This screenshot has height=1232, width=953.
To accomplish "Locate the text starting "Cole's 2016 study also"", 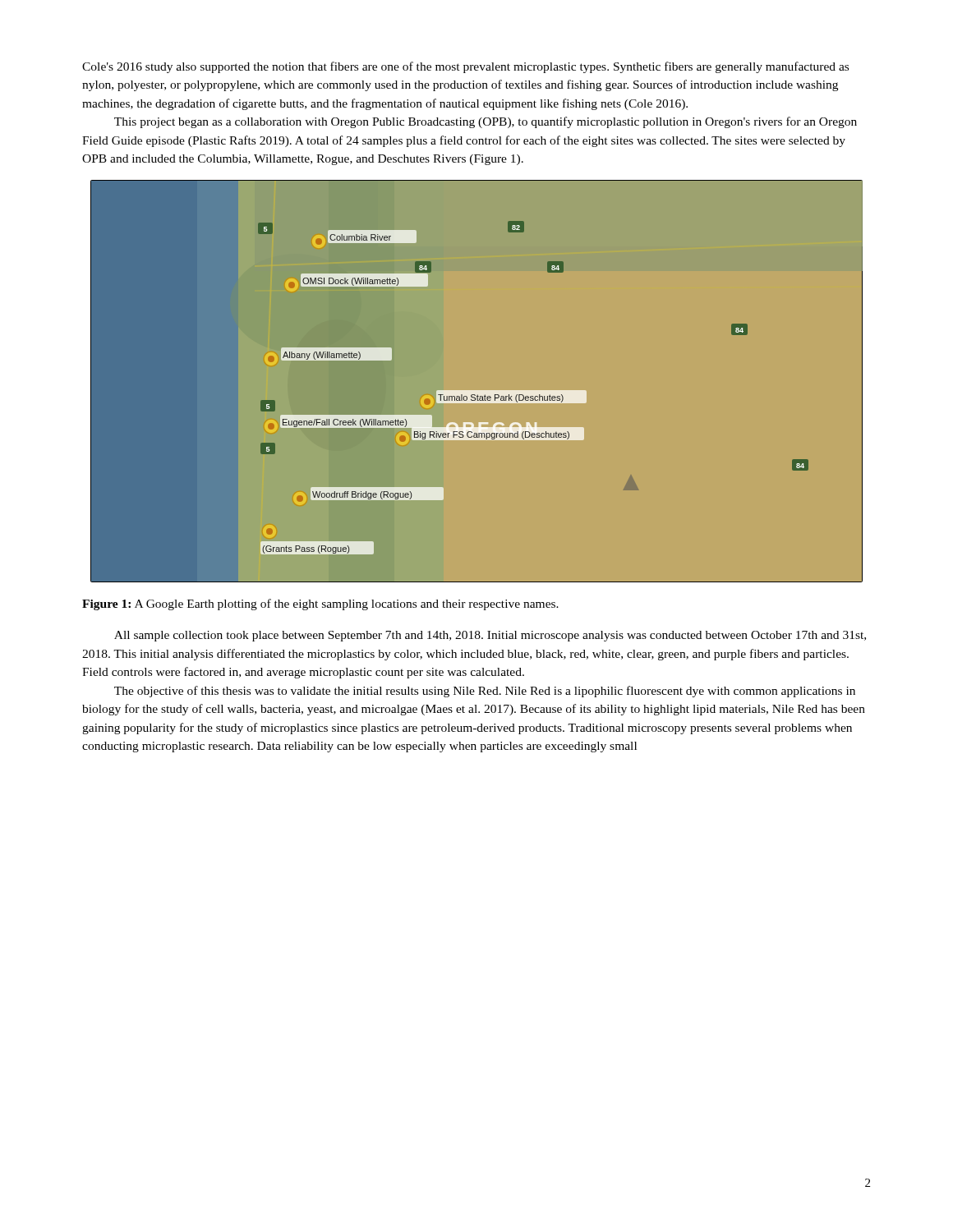I will (476, 113).
